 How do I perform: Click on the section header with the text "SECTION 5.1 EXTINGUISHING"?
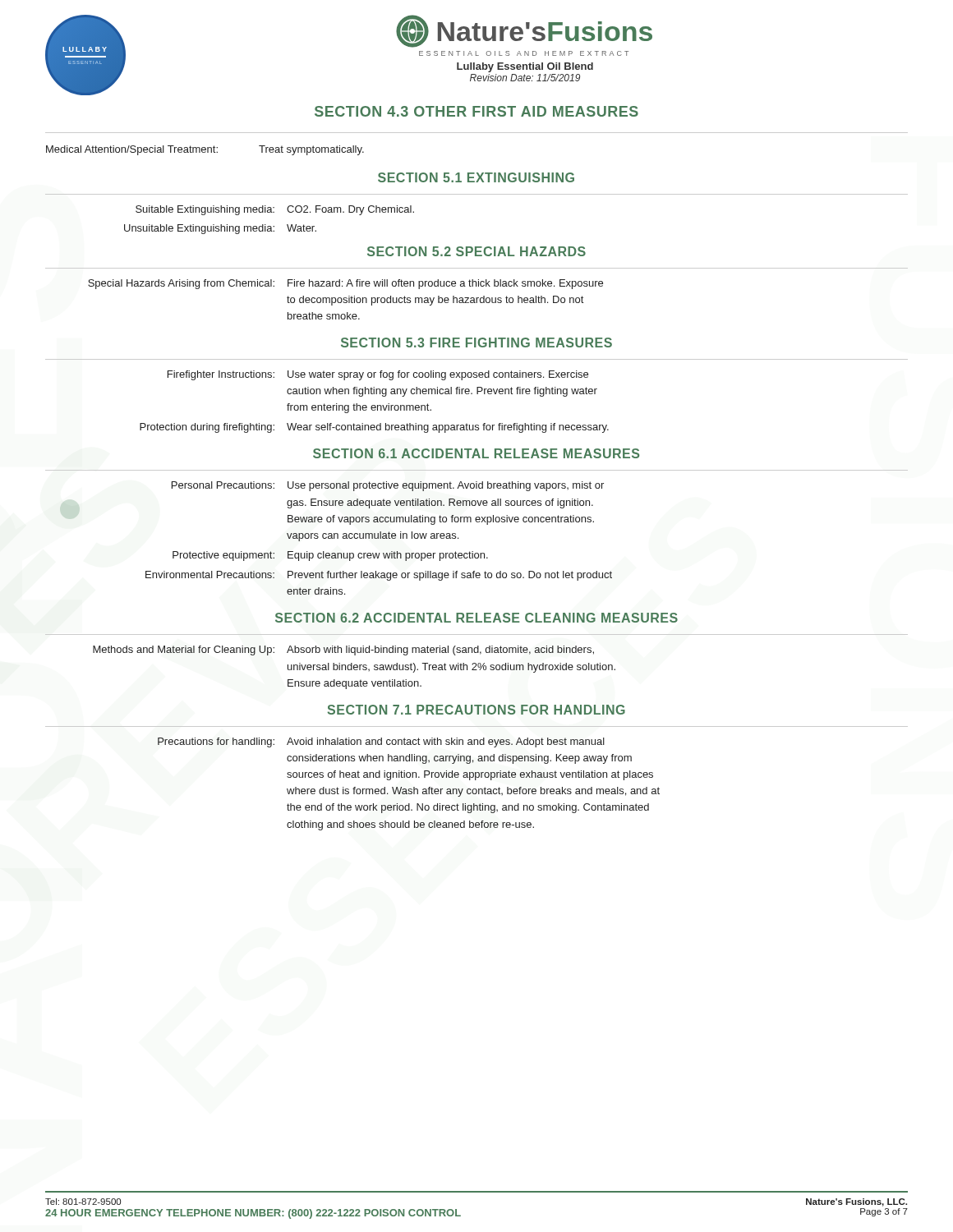click(x=476, y=177)
